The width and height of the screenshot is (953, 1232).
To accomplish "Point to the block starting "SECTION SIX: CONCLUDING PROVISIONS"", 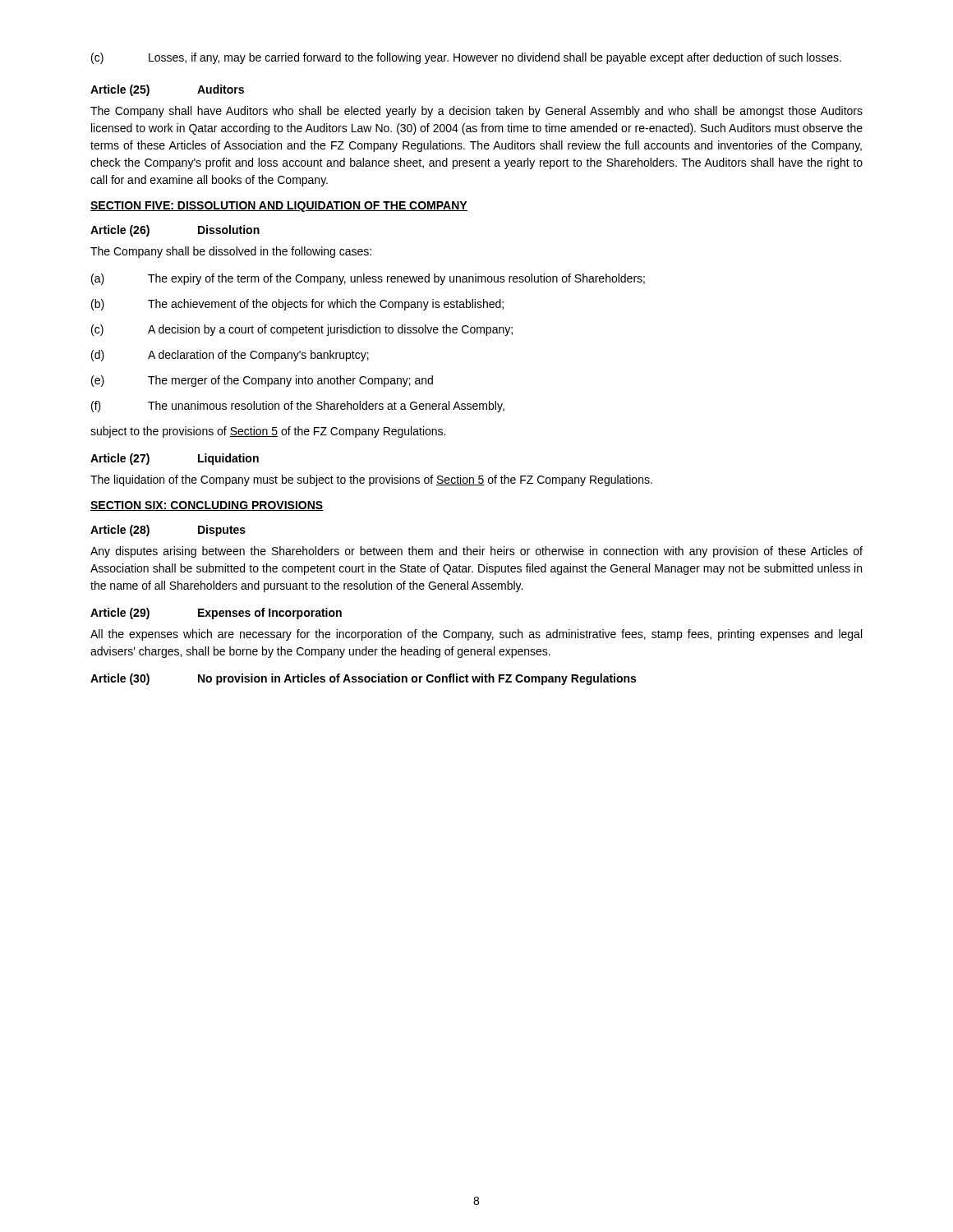I will coord(207,505).
